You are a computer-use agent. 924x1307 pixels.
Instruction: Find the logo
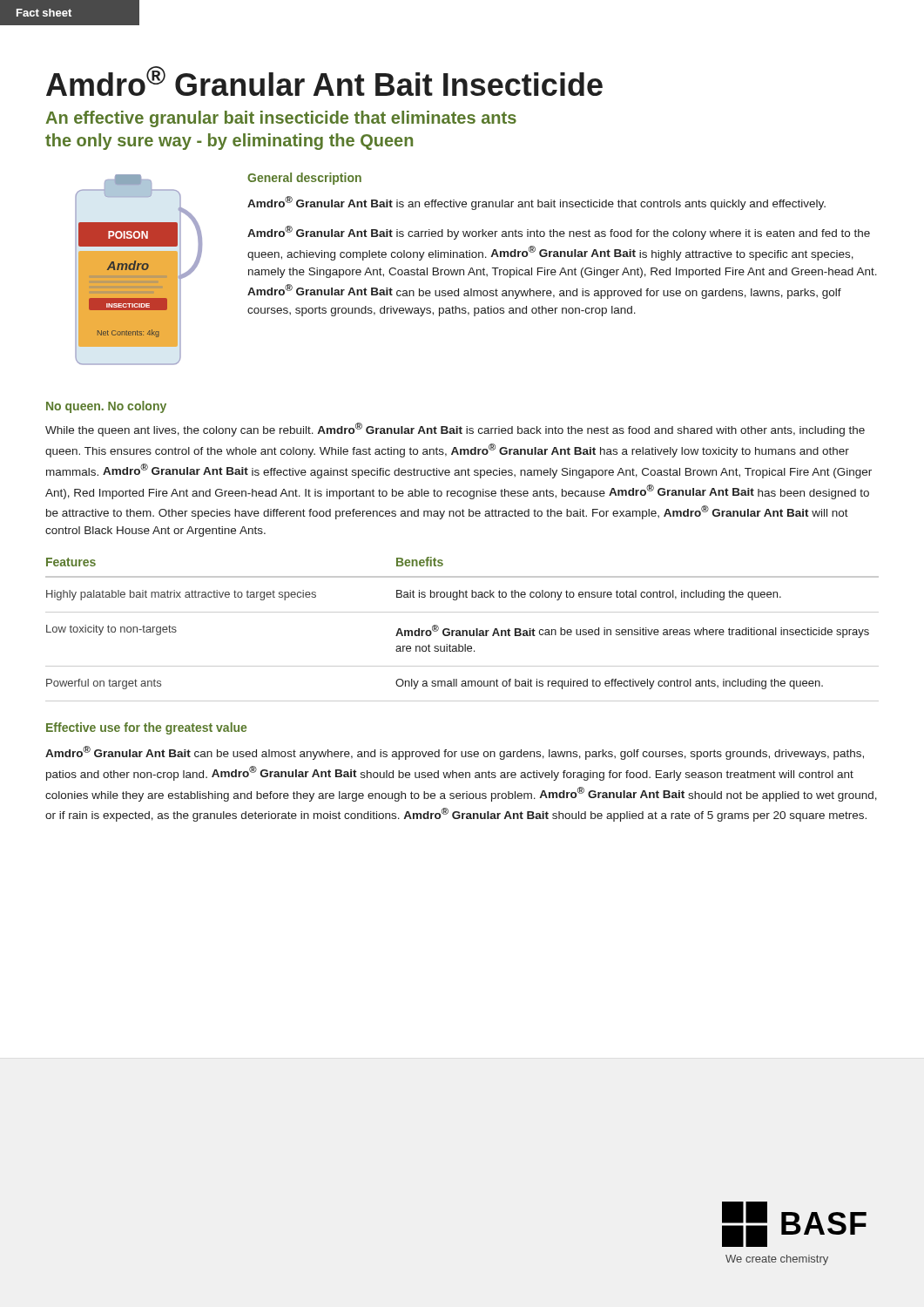coord(800,1238)
